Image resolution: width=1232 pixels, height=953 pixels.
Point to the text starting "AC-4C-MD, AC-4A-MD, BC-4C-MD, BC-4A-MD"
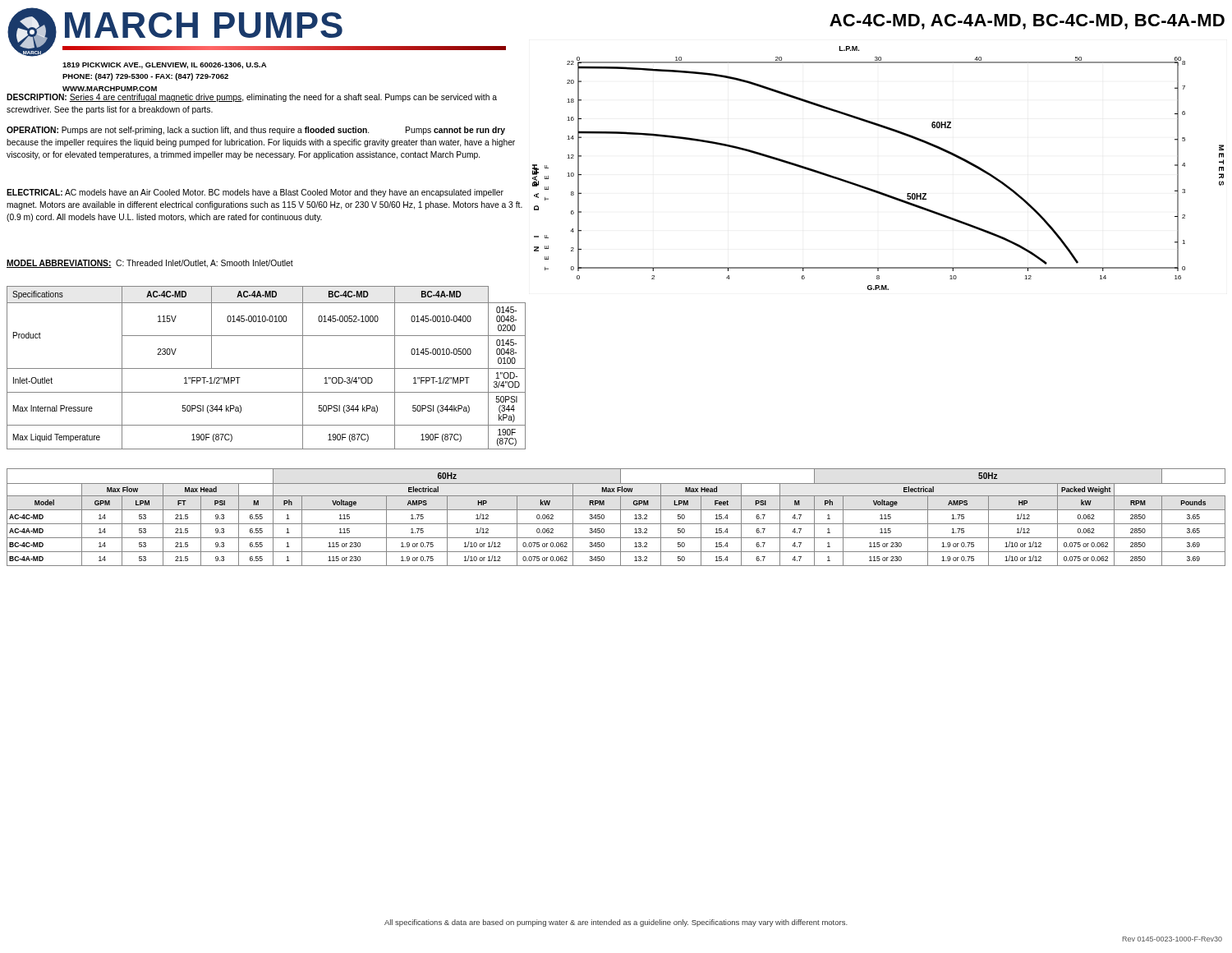pyautogui.click(x=1027, y=20)
